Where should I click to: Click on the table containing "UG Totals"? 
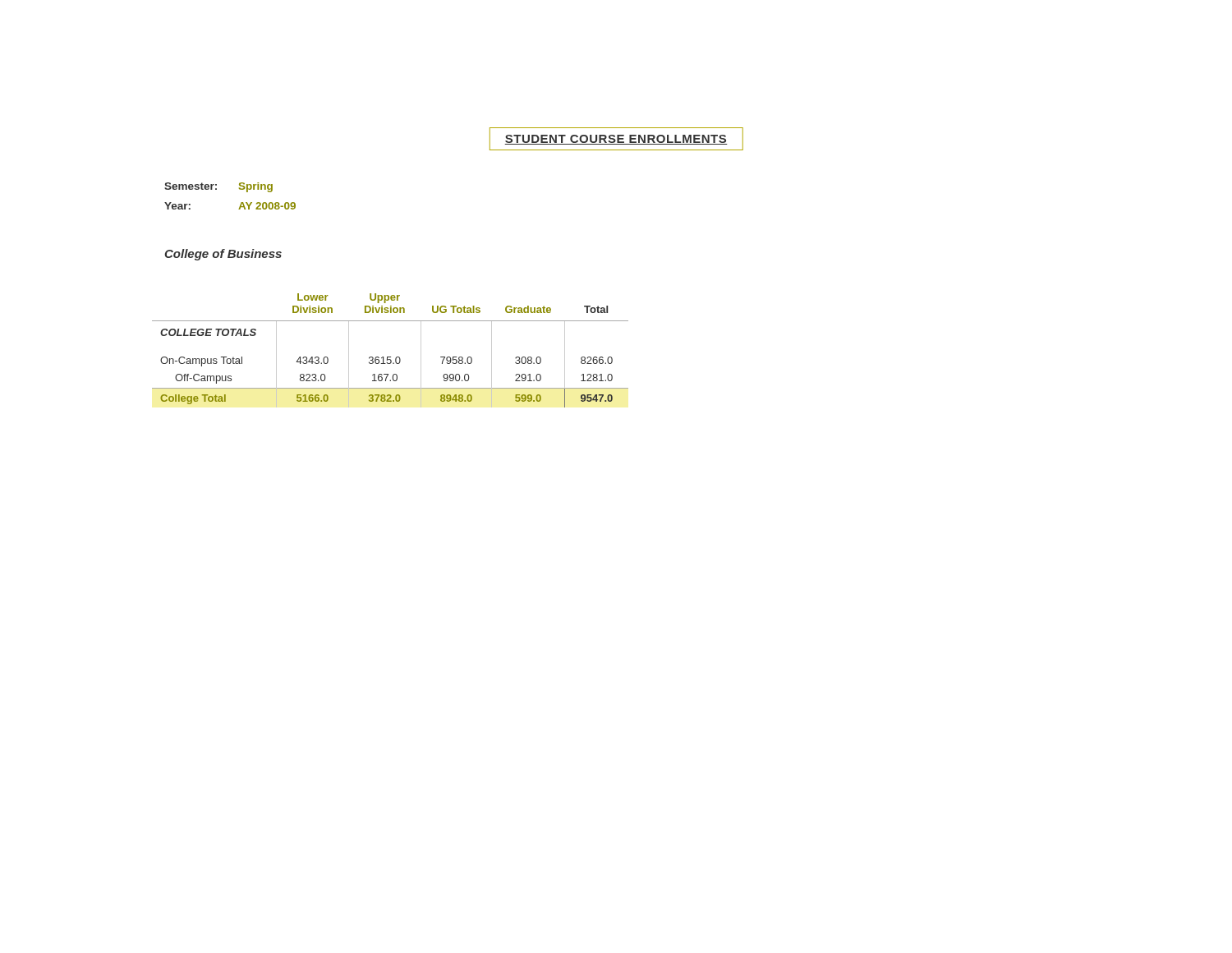point(390,348)
